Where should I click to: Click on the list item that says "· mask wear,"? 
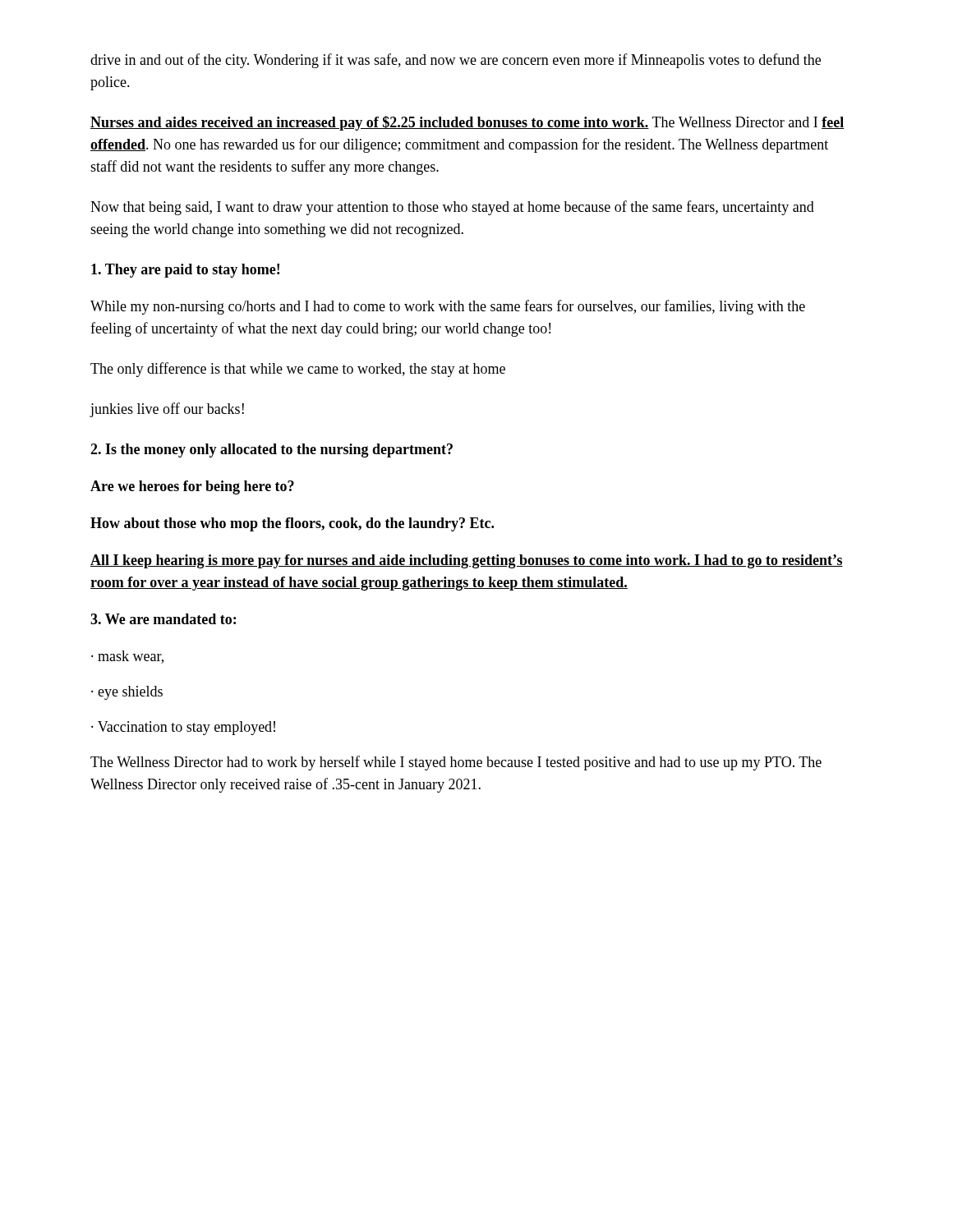pos(127,656)
